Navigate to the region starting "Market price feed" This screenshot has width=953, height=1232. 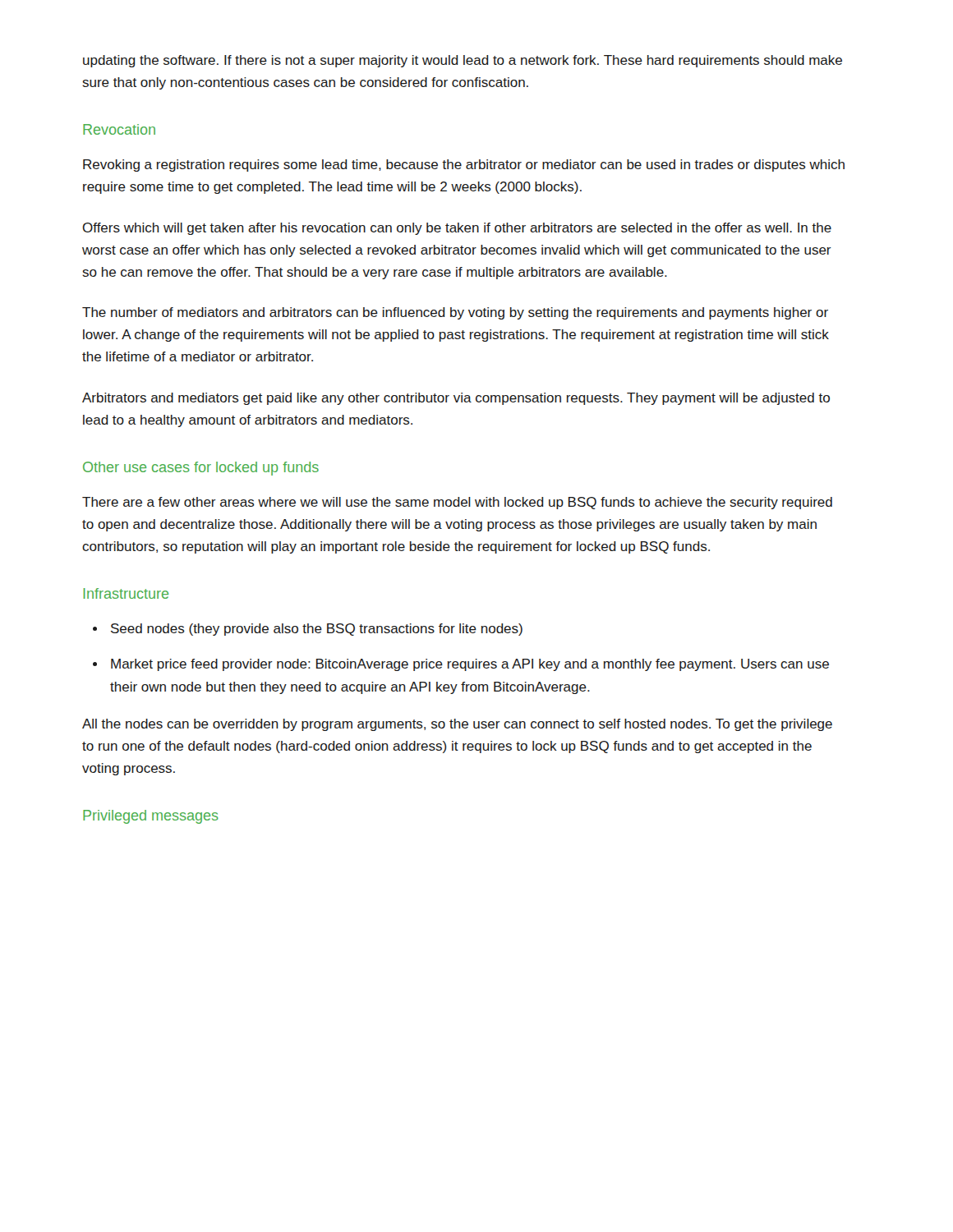click(x=470, y=676)
